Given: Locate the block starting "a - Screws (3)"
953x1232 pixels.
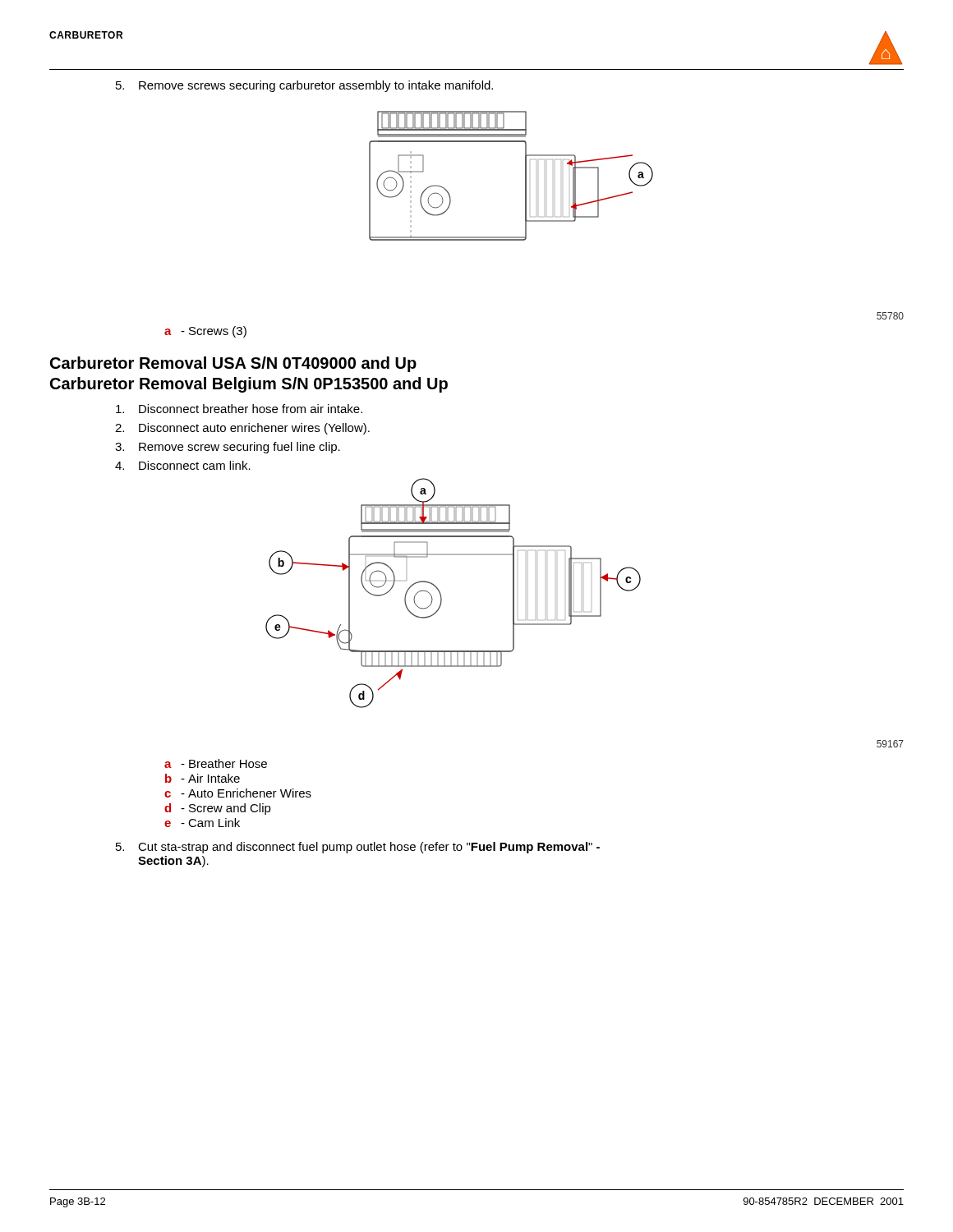Looking at the screenshot, I should click(x=205, y=332).
